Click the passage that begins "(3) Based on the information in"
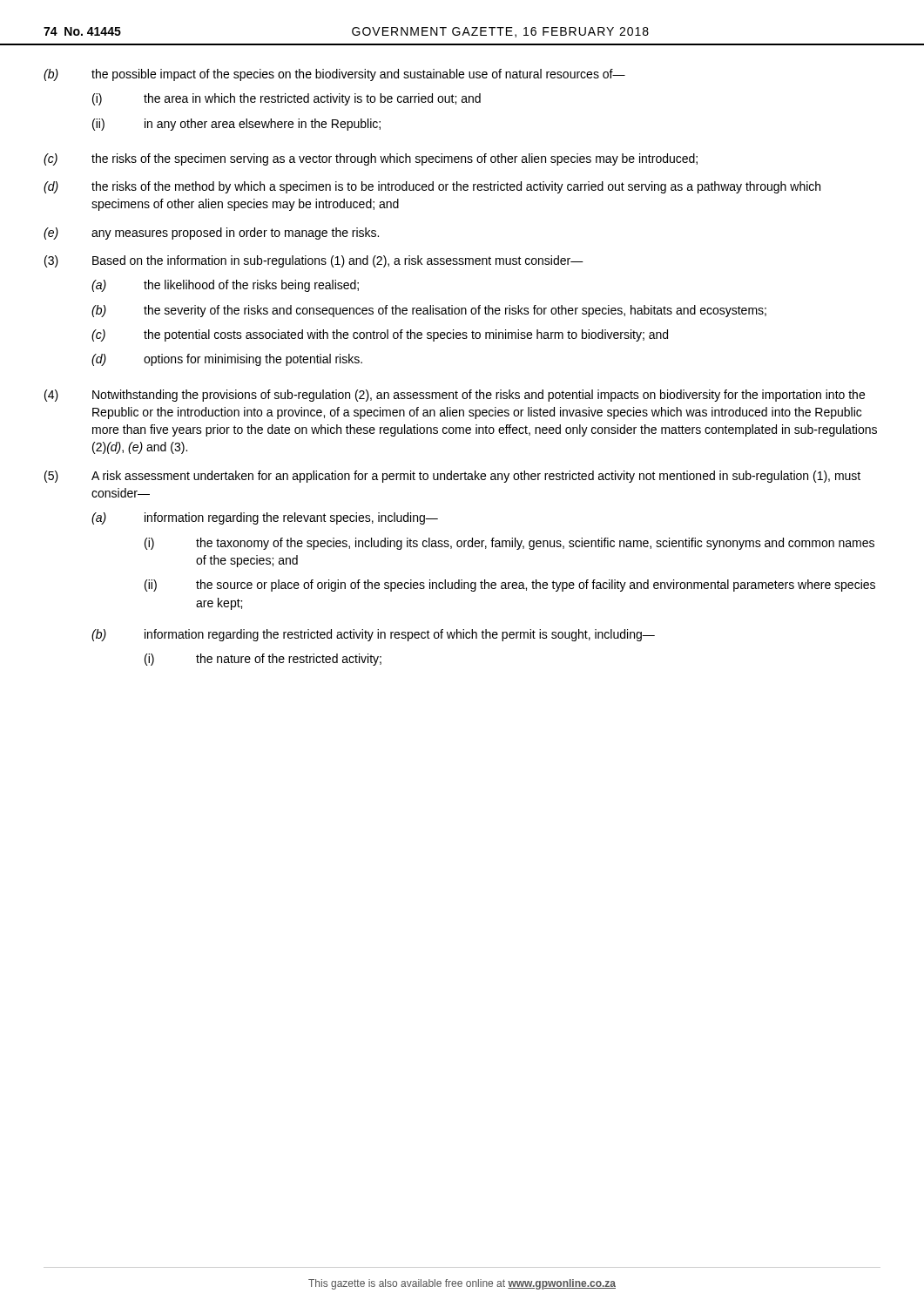The height and width of the screenshot is (1307, 924). (x=462, y=313)
